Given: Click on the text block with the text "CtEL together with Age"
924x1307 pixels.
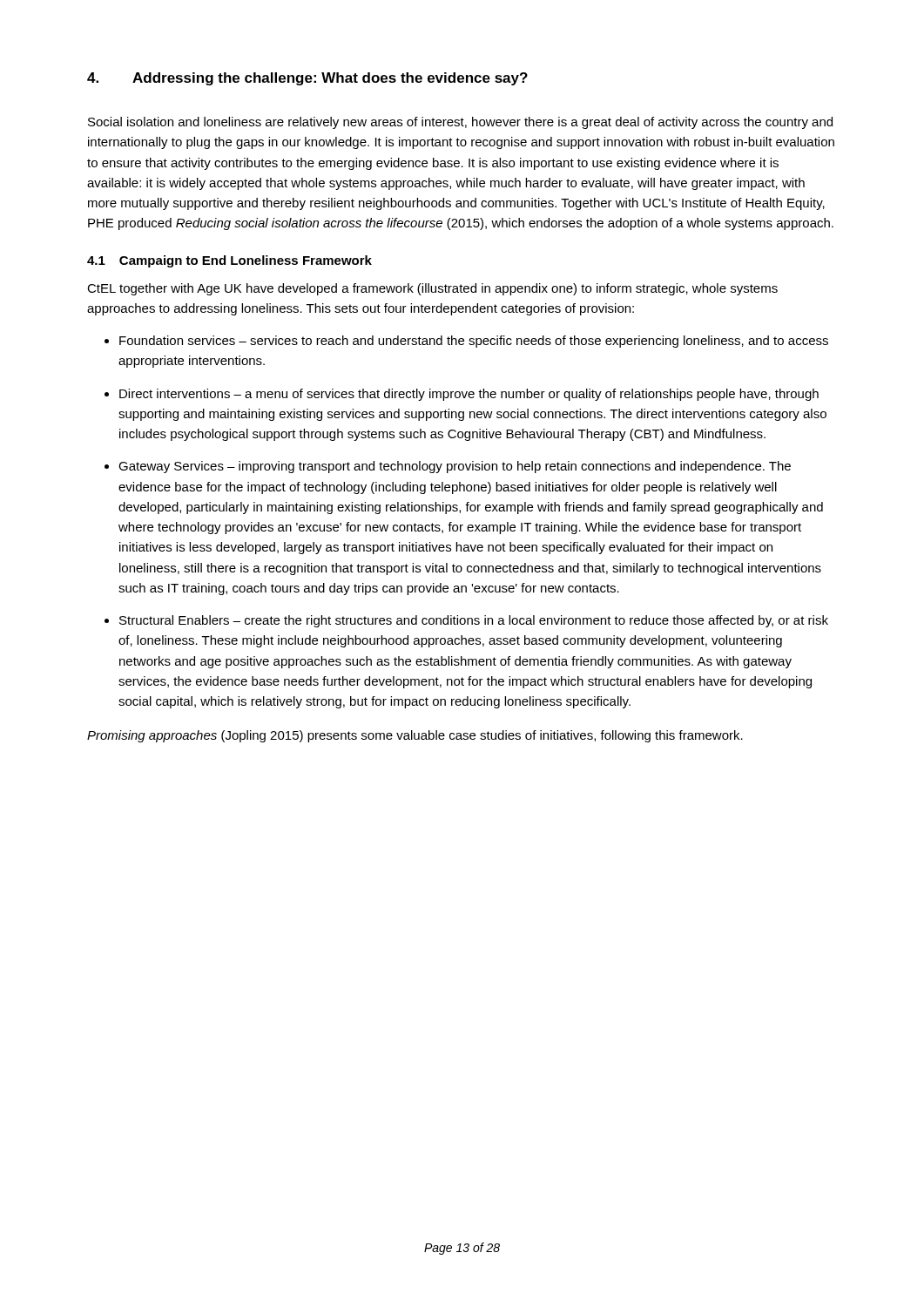Looking at the screenshot, I should [432, 298].
